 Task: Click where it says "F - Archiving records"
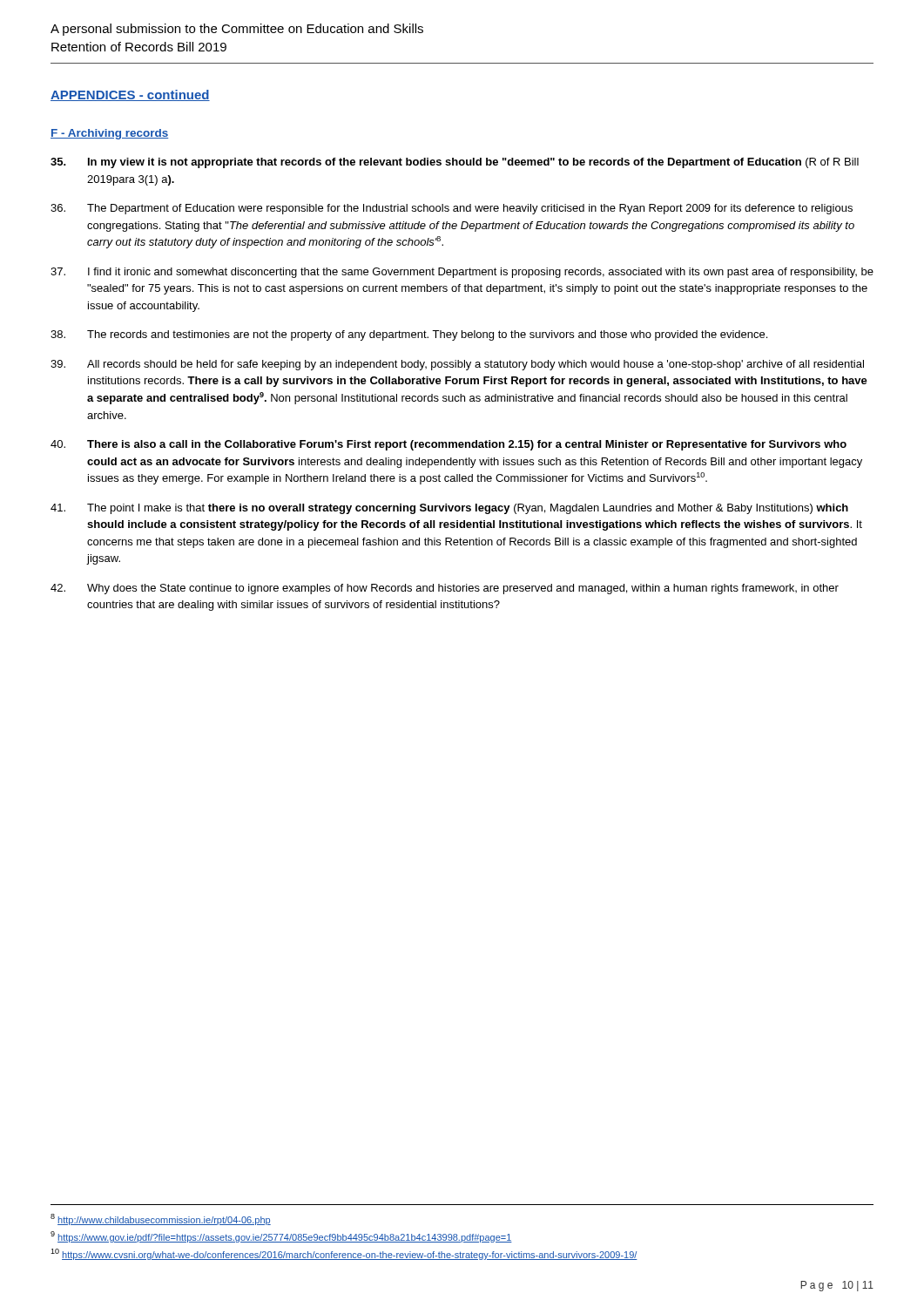point(109,133)
